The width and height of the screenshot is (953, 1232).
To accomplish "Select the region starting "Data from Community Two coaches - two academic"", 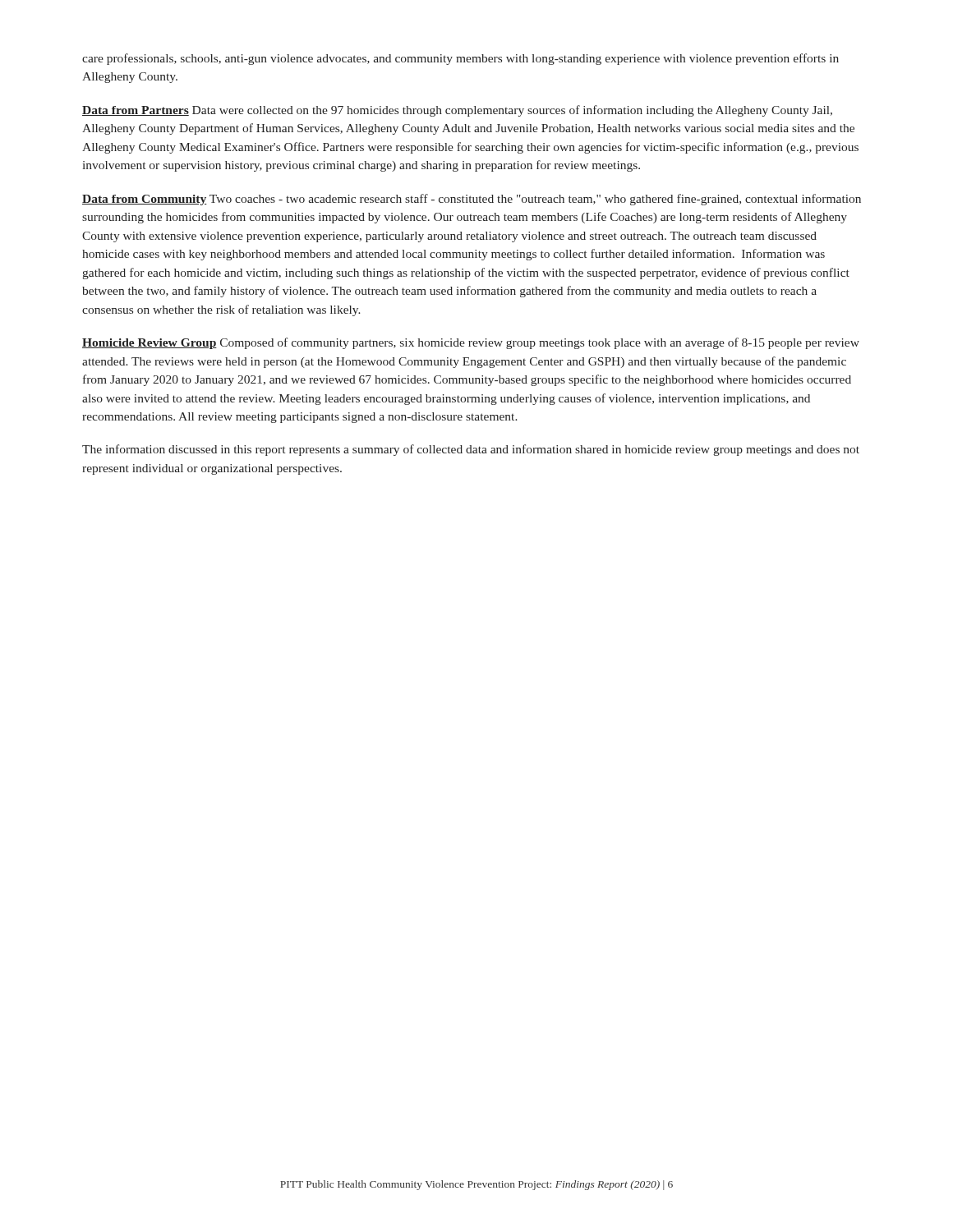I will tap(472, 254).
